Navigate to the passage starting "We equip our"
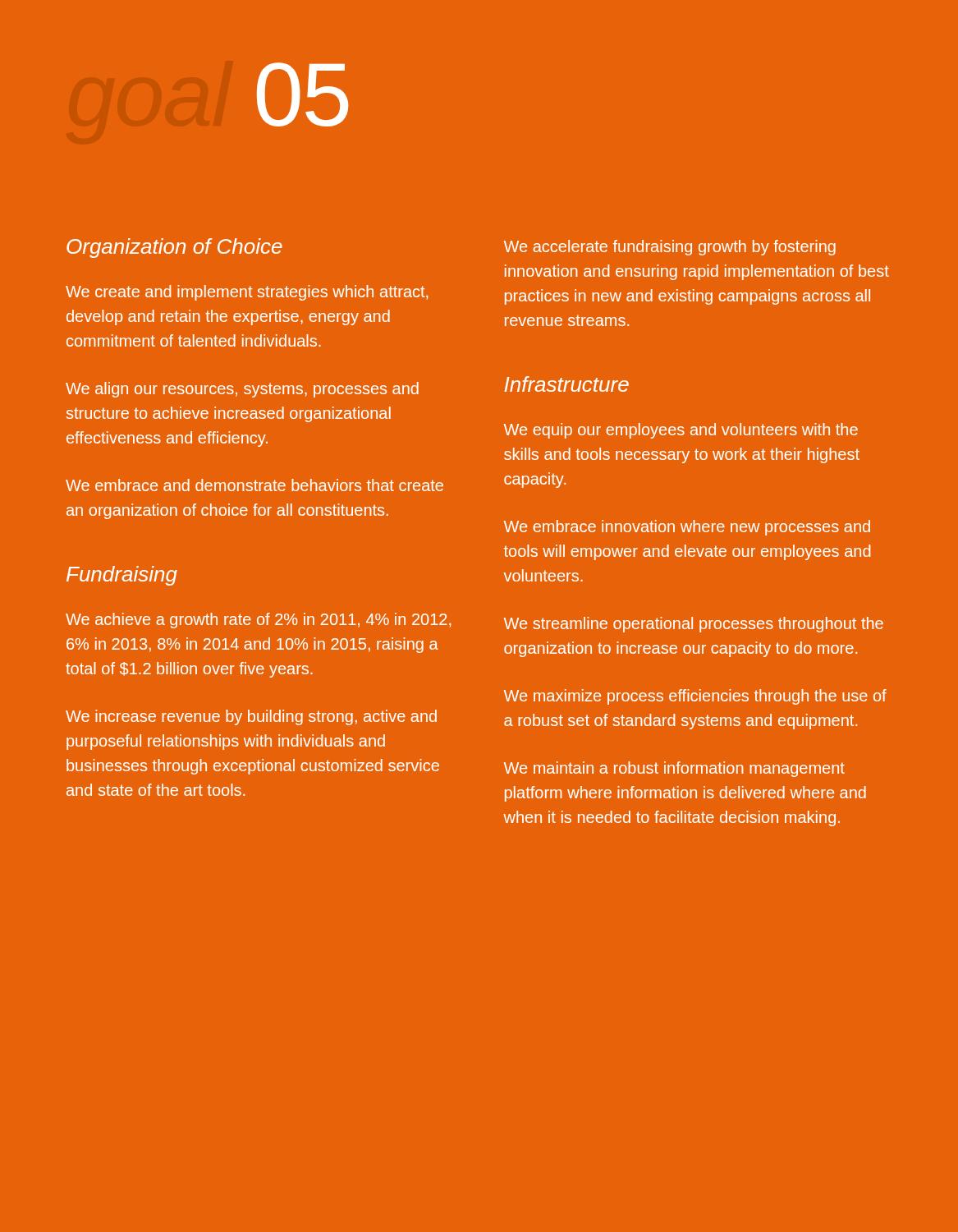This screenshot has height=1232, width=958. coord(682,454)
